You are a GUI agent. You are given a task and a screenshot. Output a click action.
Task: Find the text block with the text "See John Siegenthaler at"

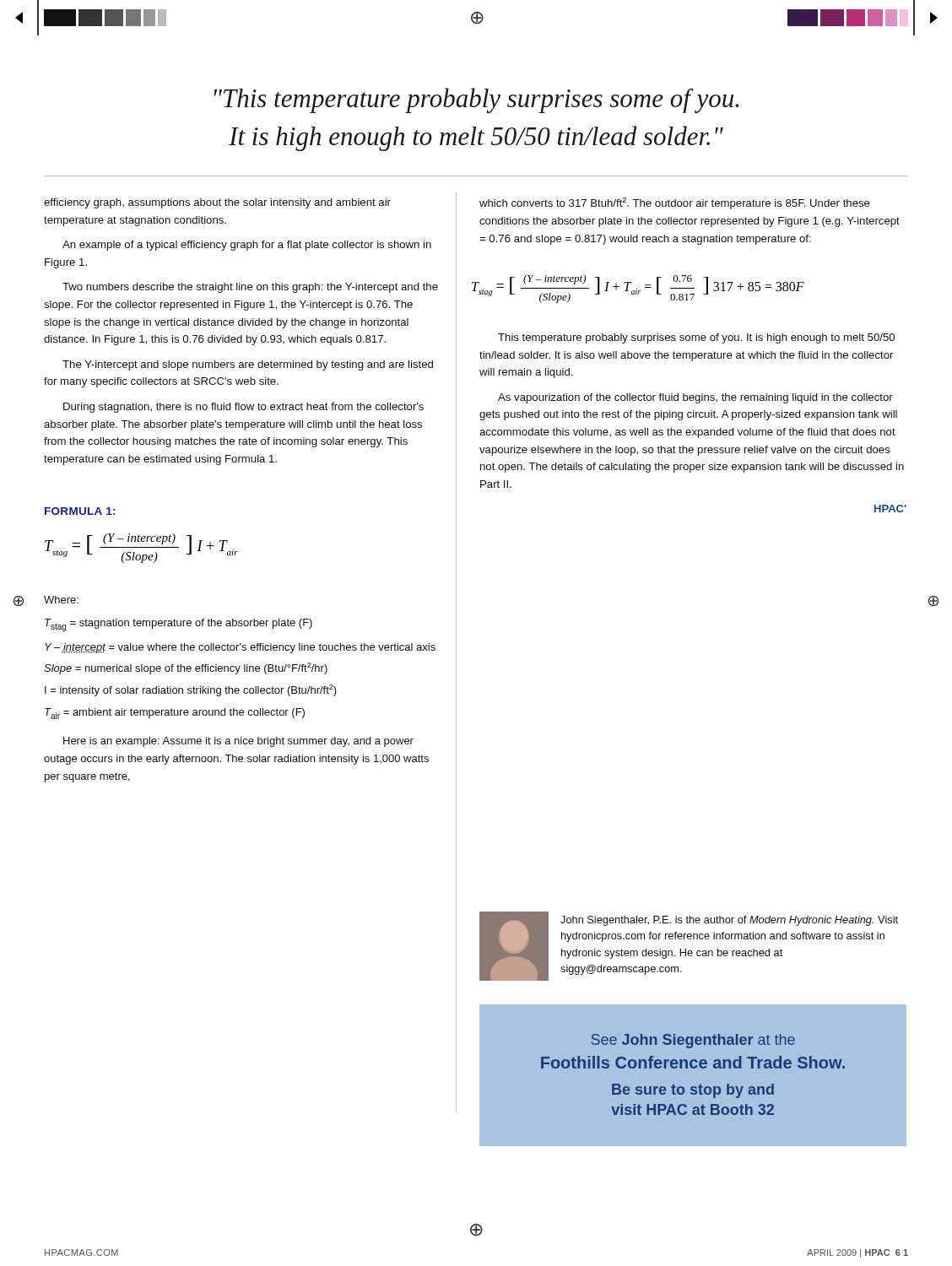click(693, 1075)
